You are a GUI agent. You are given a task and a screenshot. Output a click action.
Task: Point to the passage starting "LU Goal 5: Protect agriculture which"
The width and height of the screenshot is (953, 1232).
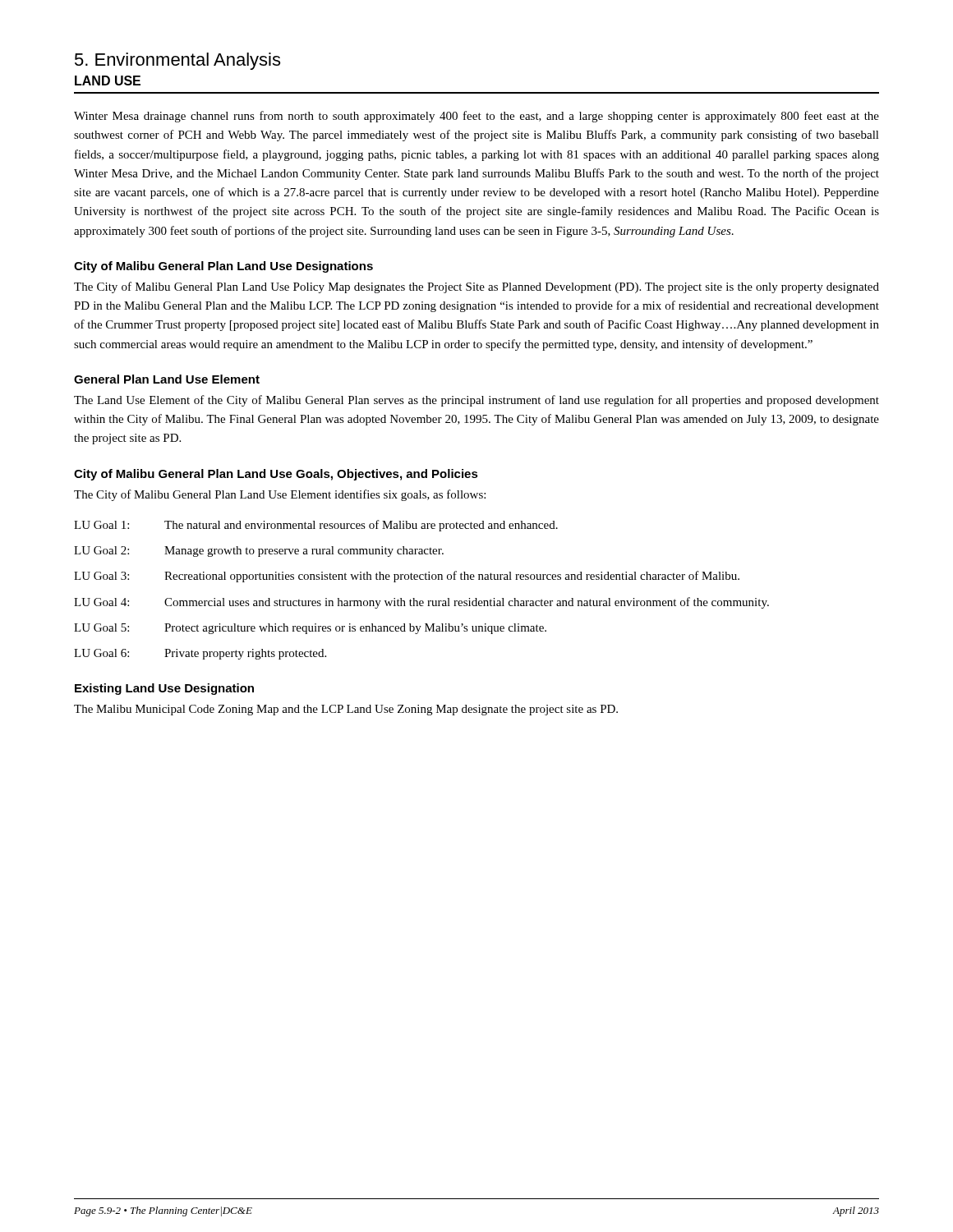(x=476, y=628)
